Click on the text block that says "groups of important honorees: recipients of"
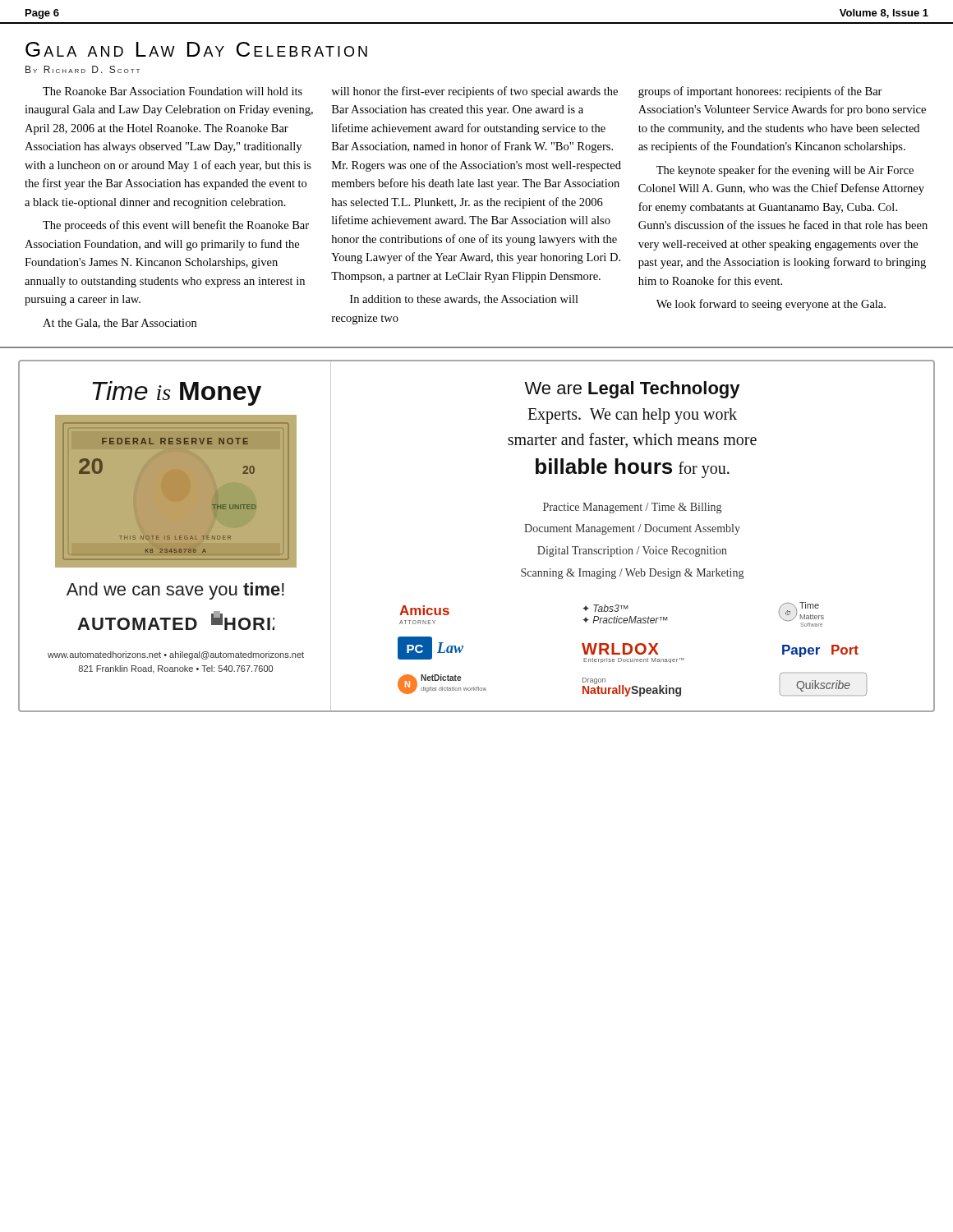This screenshot has width=953, height=1232. [783, 198]
